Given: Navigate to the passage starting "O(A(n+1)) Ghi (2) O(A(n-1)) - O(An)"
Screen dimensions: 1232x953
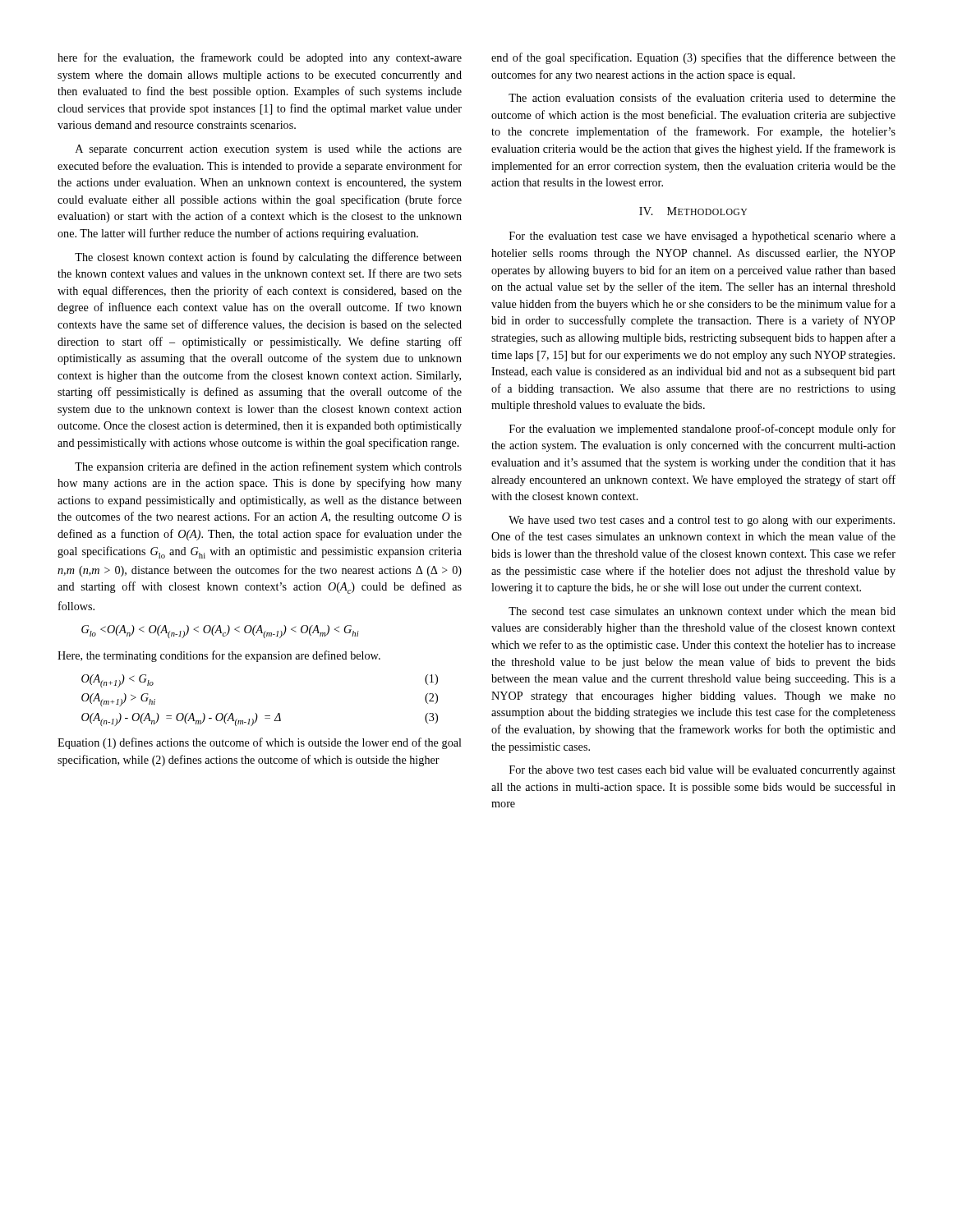Looking at the screenshot, I should (x=115, y=680).
